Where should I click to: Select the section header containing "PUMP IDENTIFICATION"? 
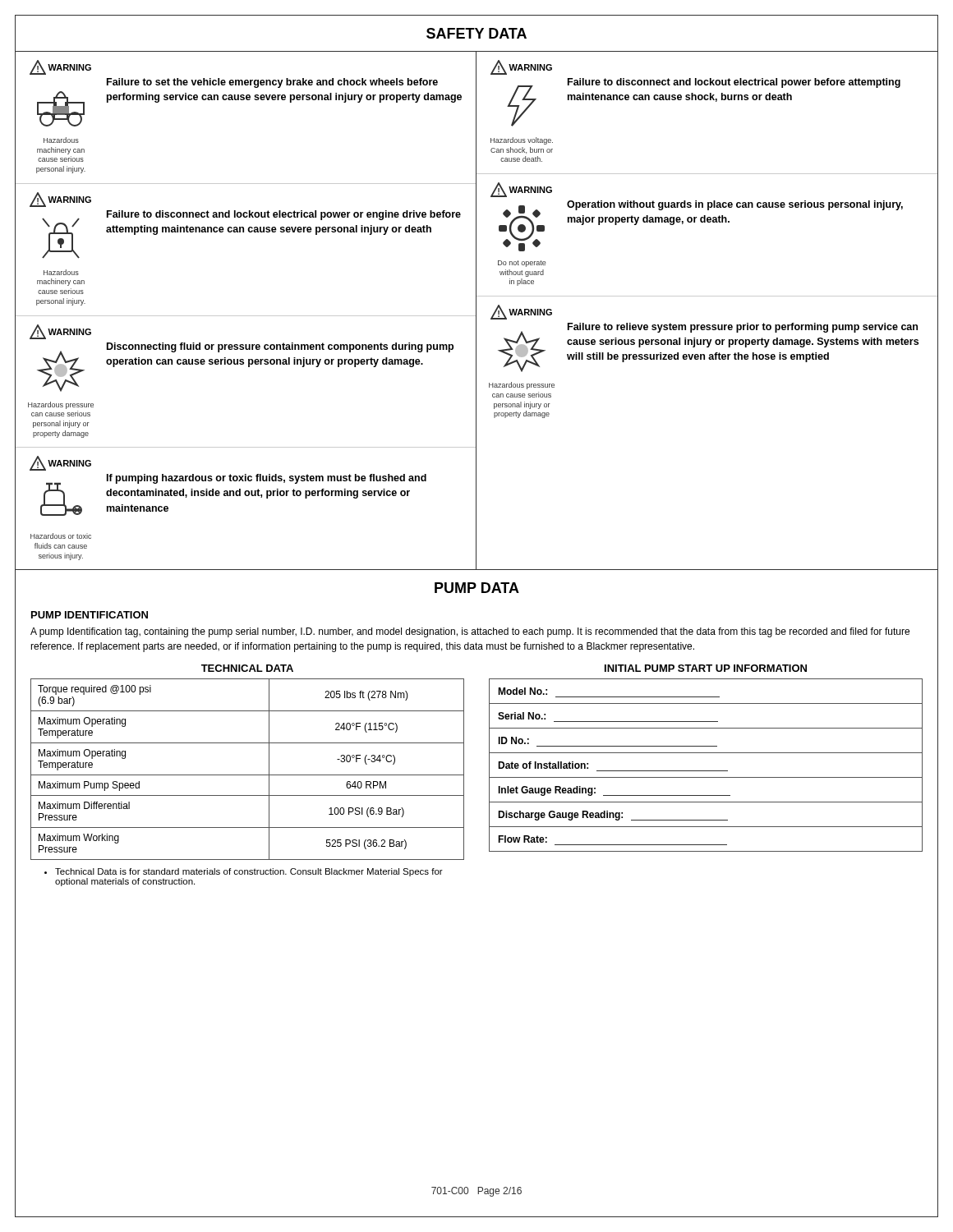[90, 615]
